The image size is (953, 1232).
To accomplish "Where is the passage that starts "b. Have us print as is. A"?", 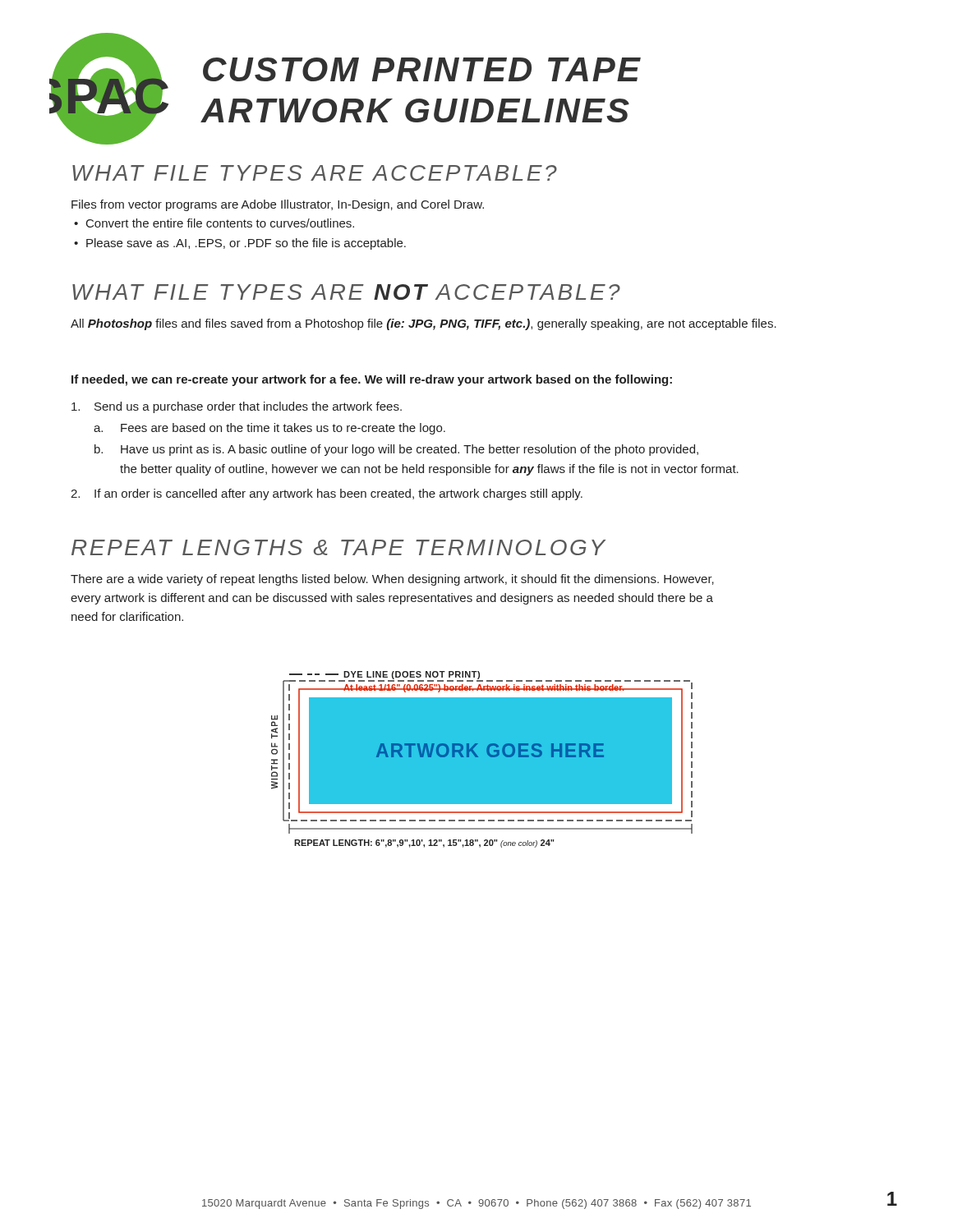I will [x=416, y=459].
